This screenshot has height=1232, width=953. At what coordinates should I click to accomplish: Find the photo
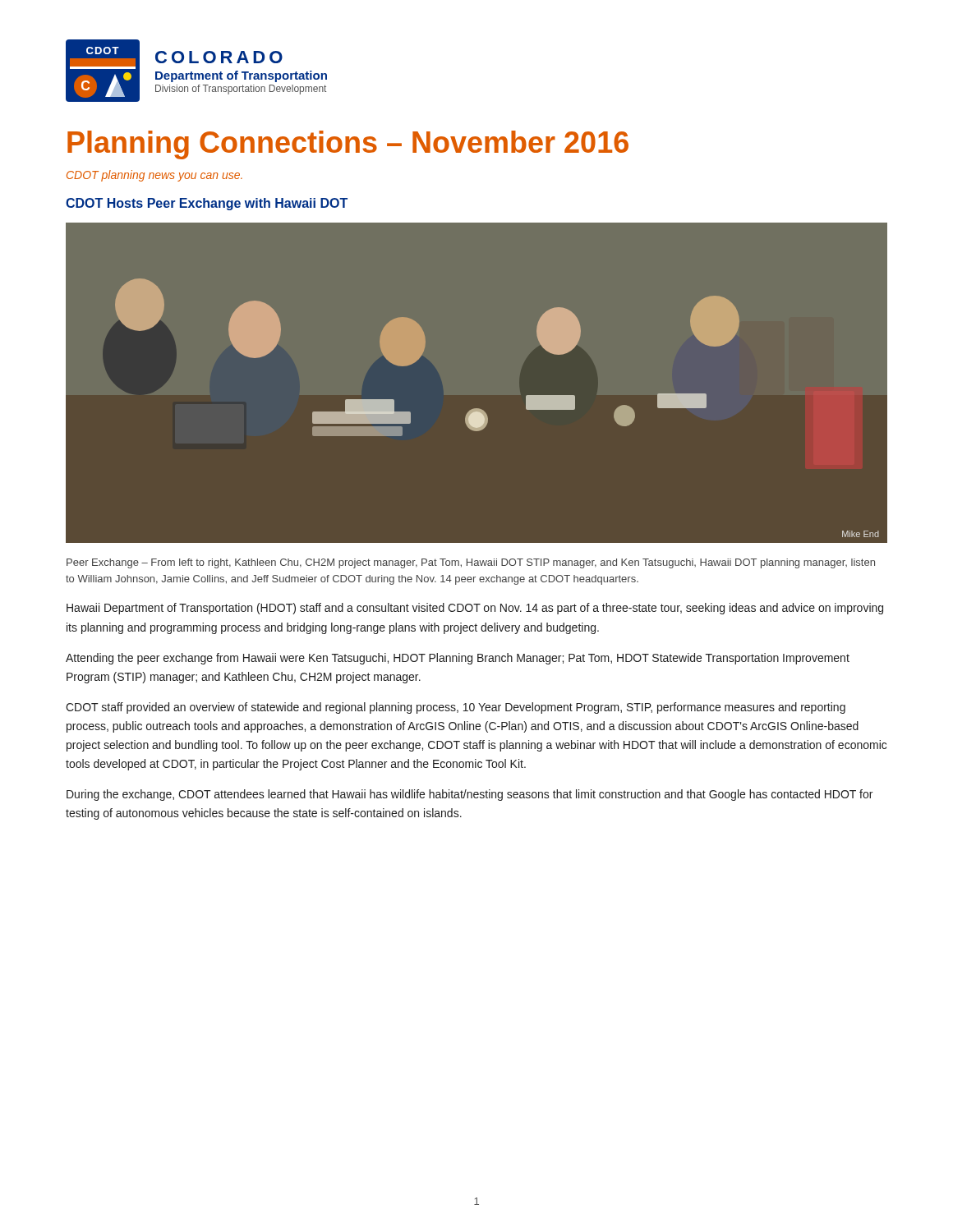coord(476,385)
